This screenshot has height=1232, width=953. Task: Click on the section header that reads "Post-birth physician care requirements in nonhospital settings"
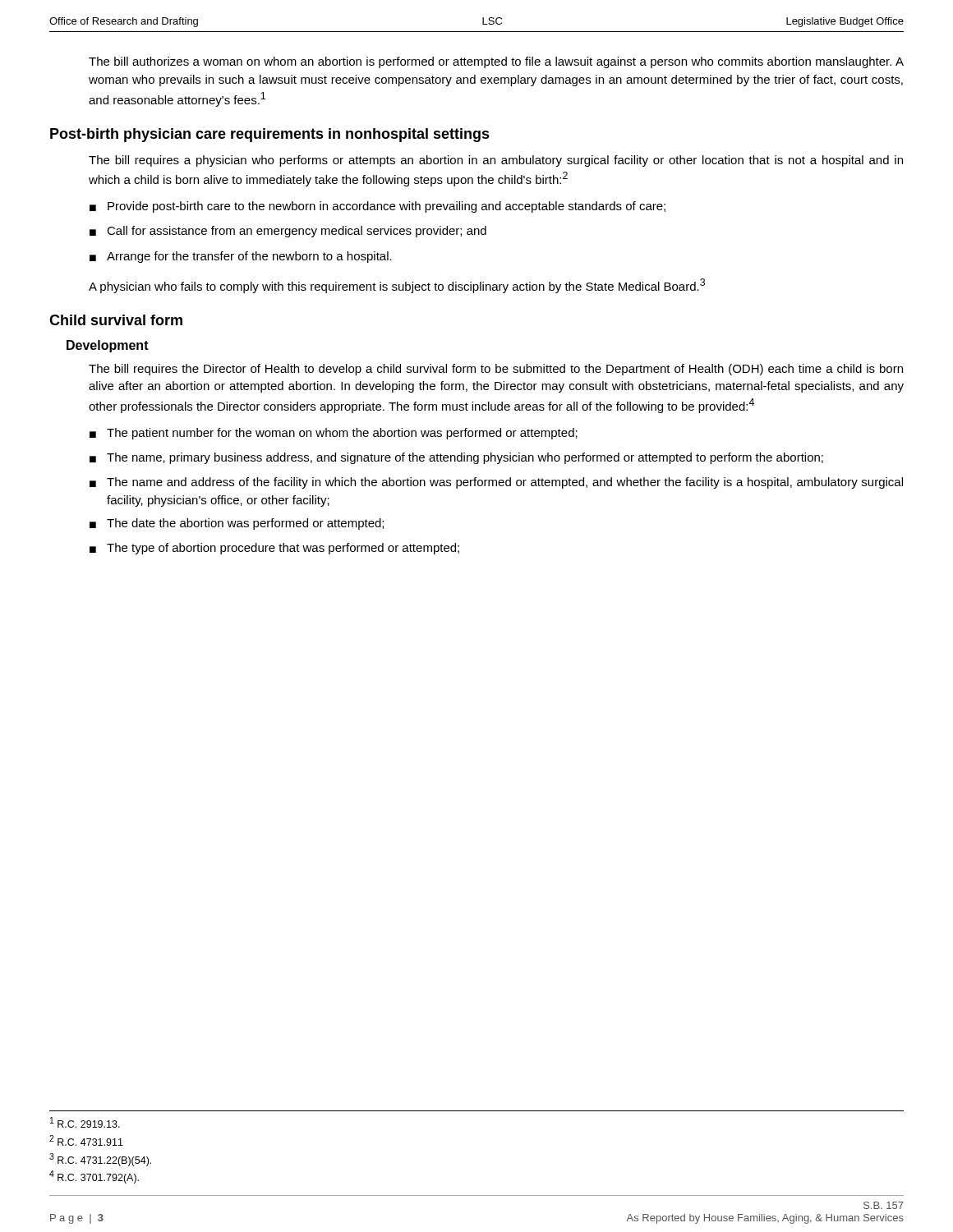[x=270, y=134]
